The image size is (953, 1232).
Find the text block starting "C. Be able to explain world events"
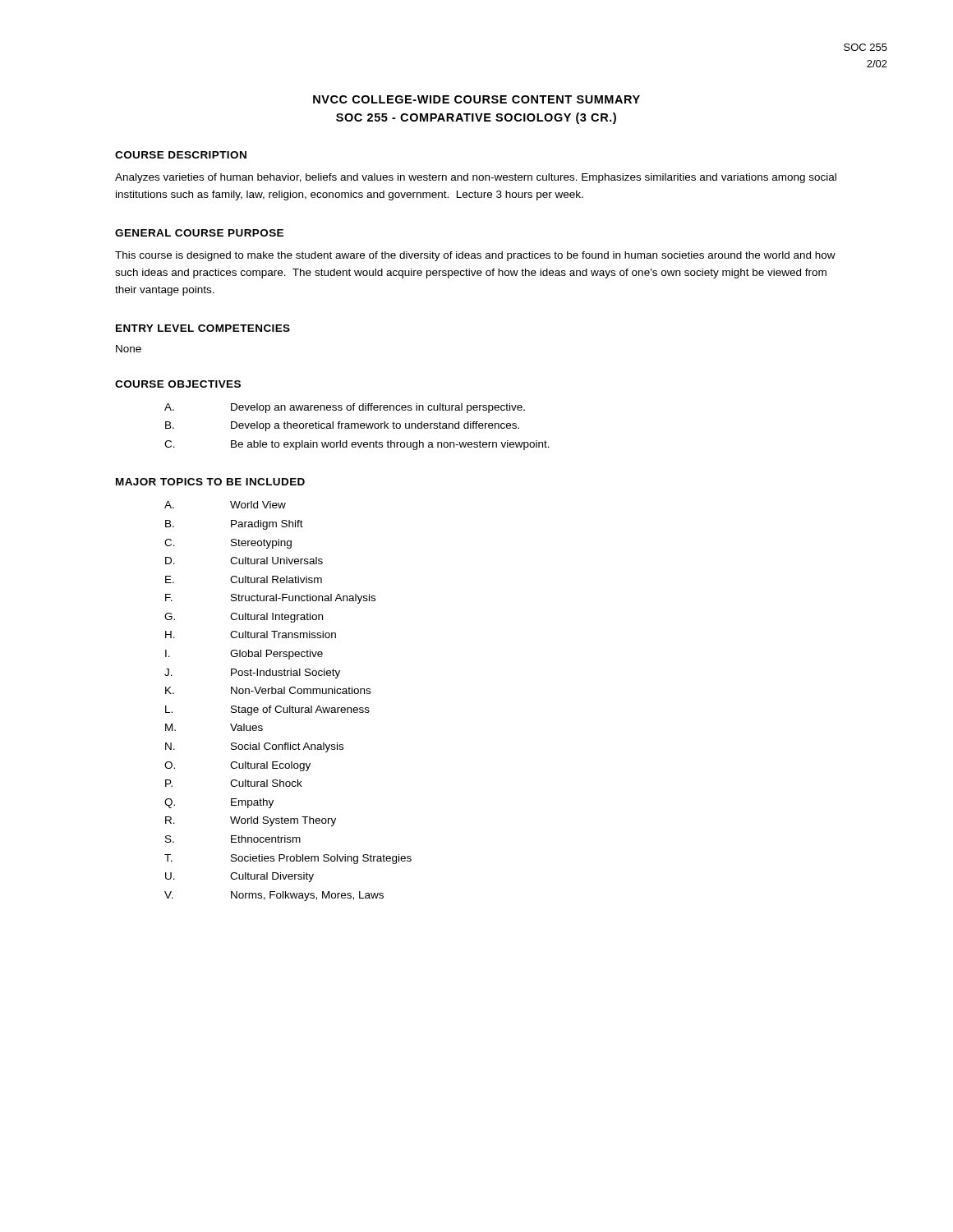[476, 444]
